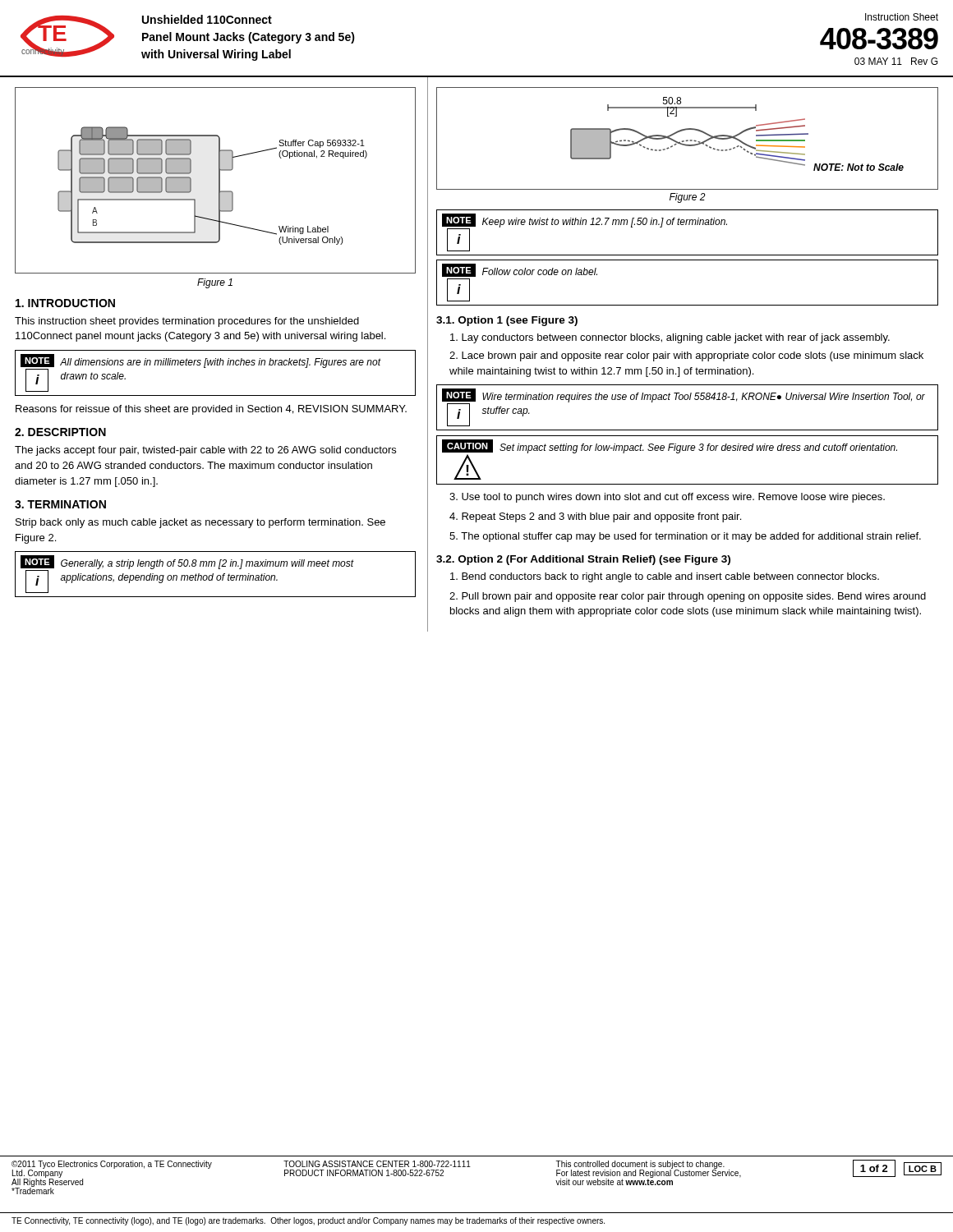
Task: Navigate to the text starting "Reasons for reissue of this sheet are"
Action: pyautogui.click(x=211, y=409)
